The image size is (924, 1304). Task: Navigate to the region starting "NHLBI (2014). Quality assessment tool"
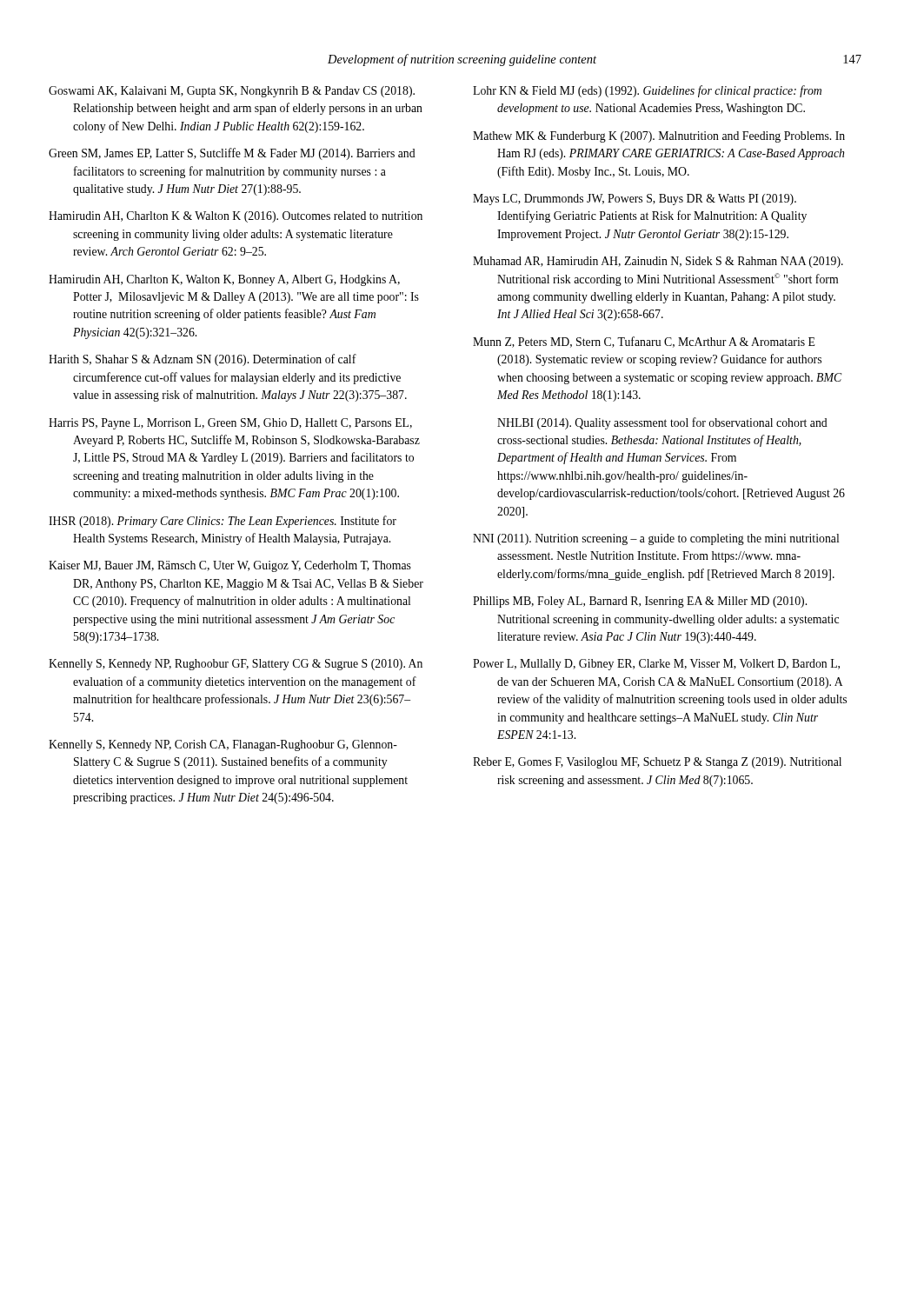click(x=671, y=467)
